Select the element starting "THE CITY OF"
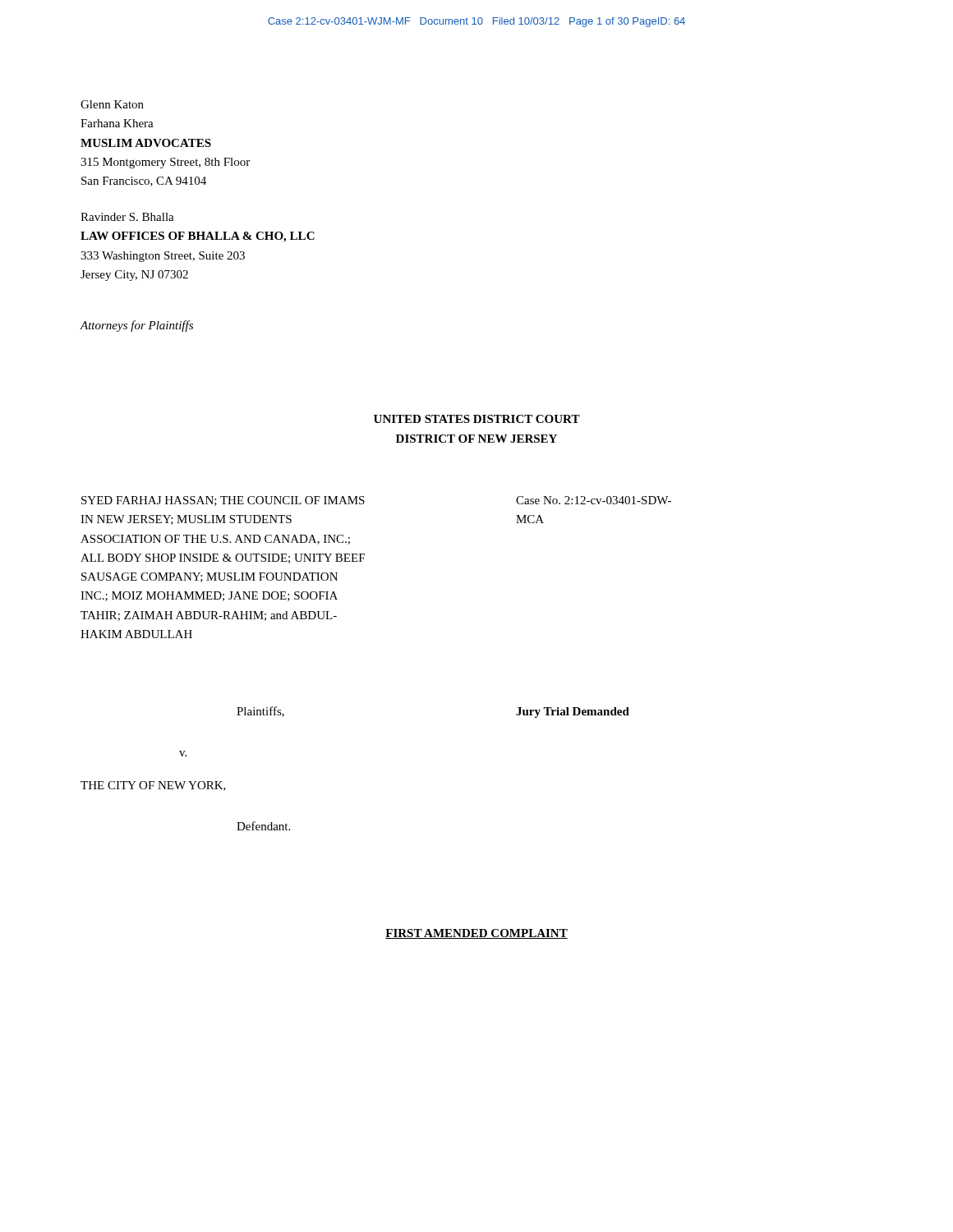The height and width of the screenshot is (1232, 953). pos(153,785)
